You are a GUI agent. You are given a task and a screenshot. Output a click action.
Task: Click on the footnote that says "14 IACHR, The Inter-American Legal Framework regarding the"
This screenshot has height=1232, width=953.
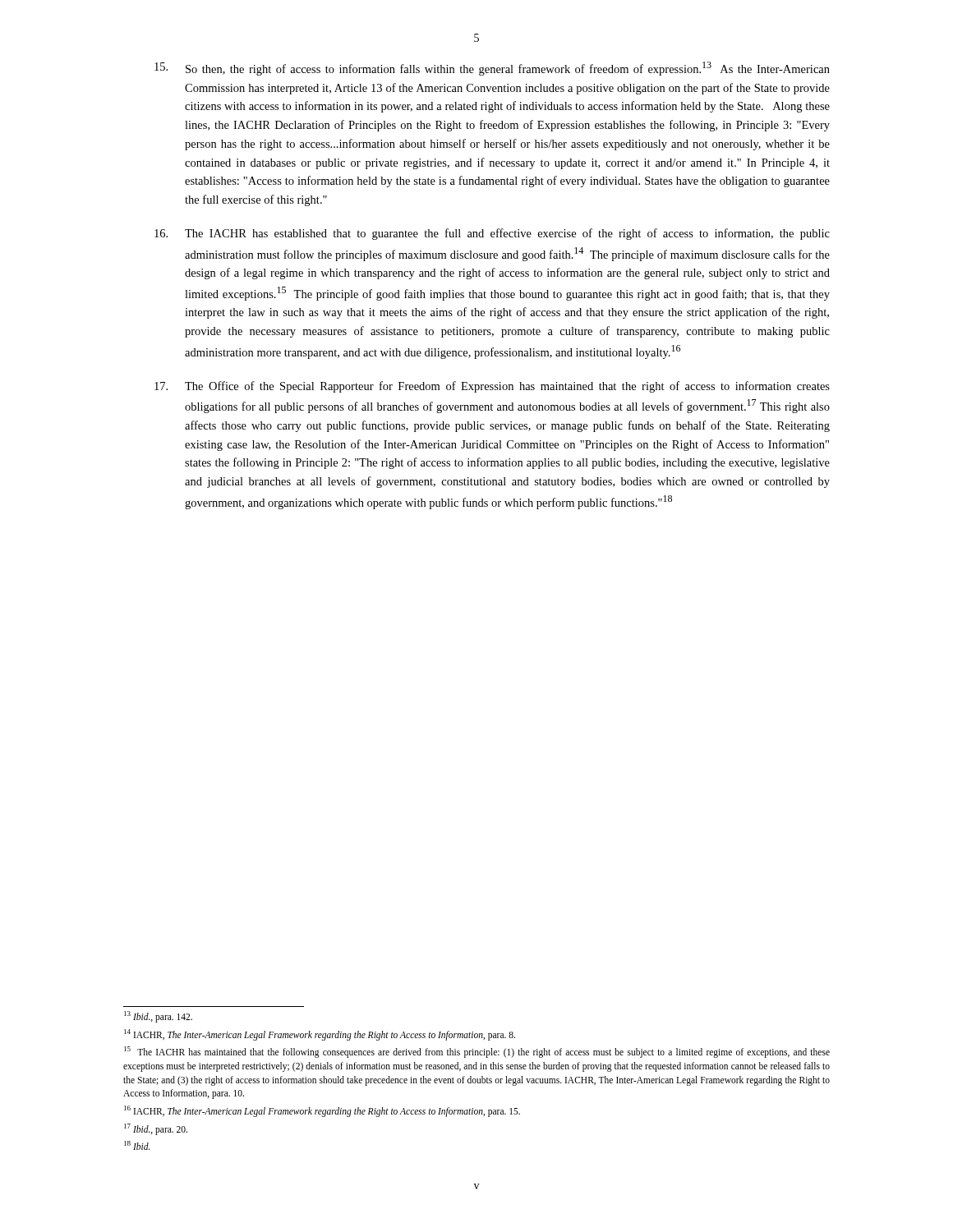click(320, 1034)
